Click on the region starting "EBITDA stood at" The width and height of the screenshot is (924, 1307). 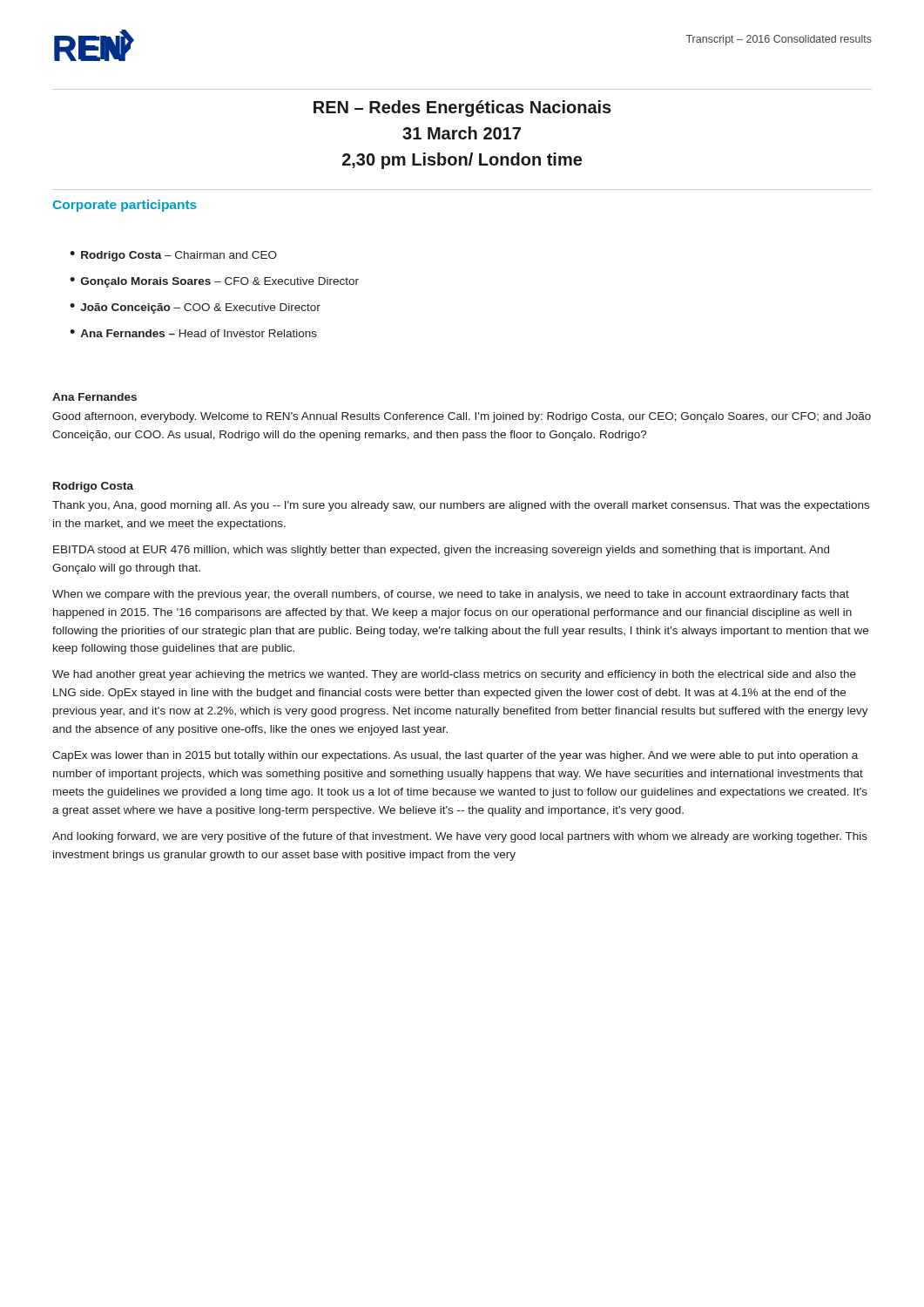tap(441, 558)
